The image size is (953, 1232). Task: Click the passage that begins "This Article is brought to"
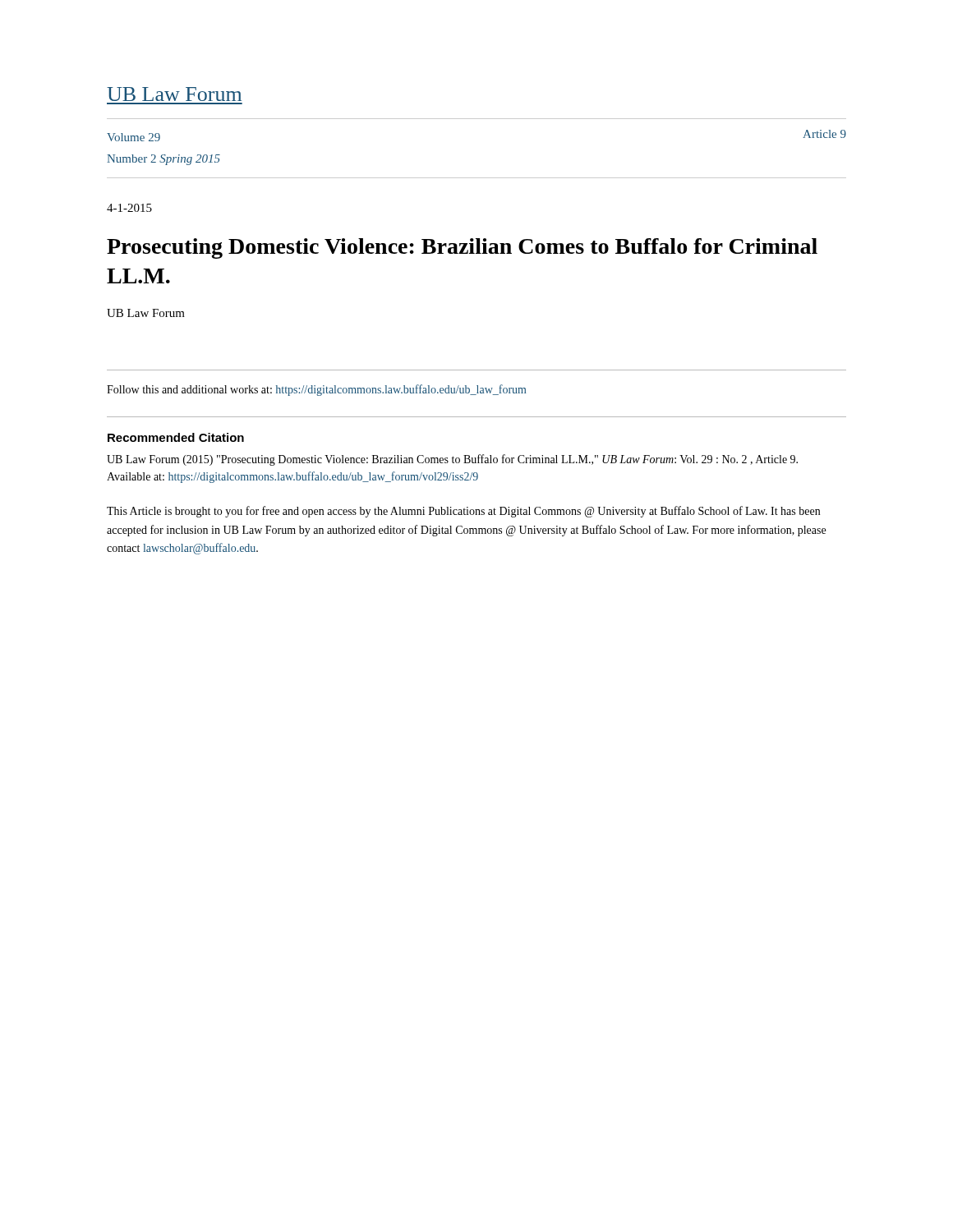pyautogui.click(x=466, y=530)
